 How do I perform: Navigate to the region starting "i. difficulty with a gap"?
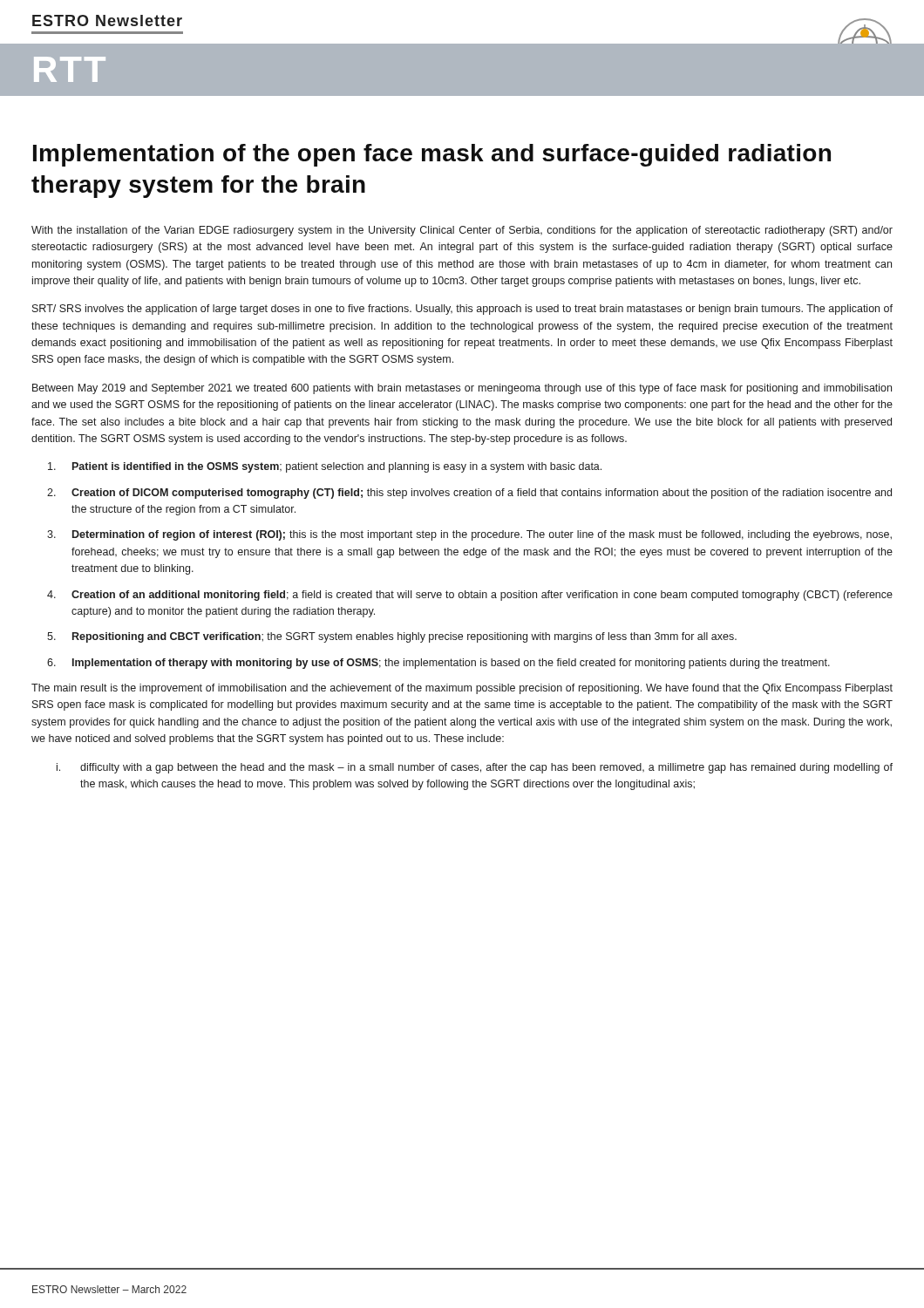[x=474, y=776]
